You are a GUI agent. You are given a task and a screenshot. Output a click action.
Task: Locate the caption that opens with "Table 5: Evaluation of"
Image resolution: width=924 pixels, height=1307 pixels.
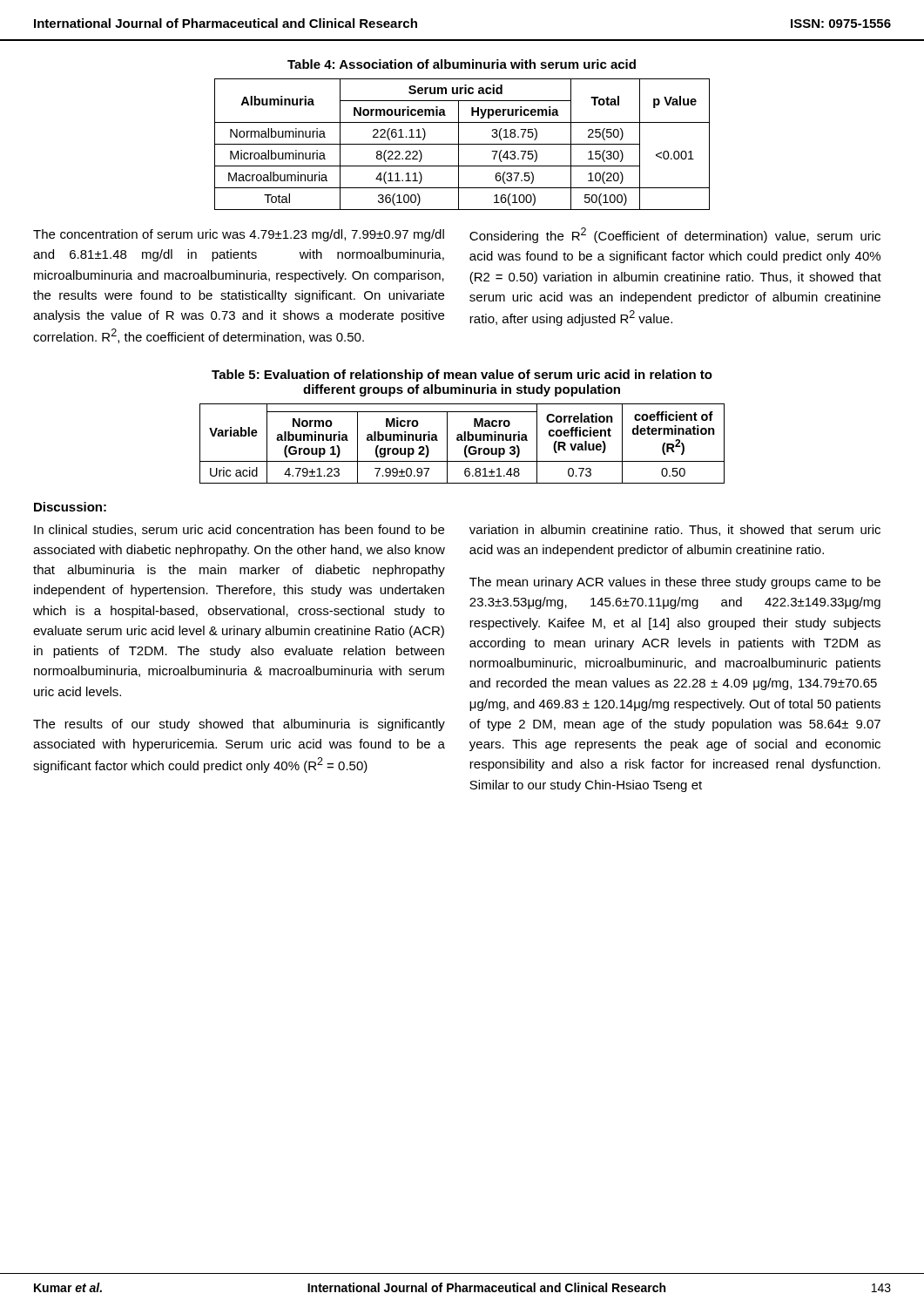click(x=462, y=381)
